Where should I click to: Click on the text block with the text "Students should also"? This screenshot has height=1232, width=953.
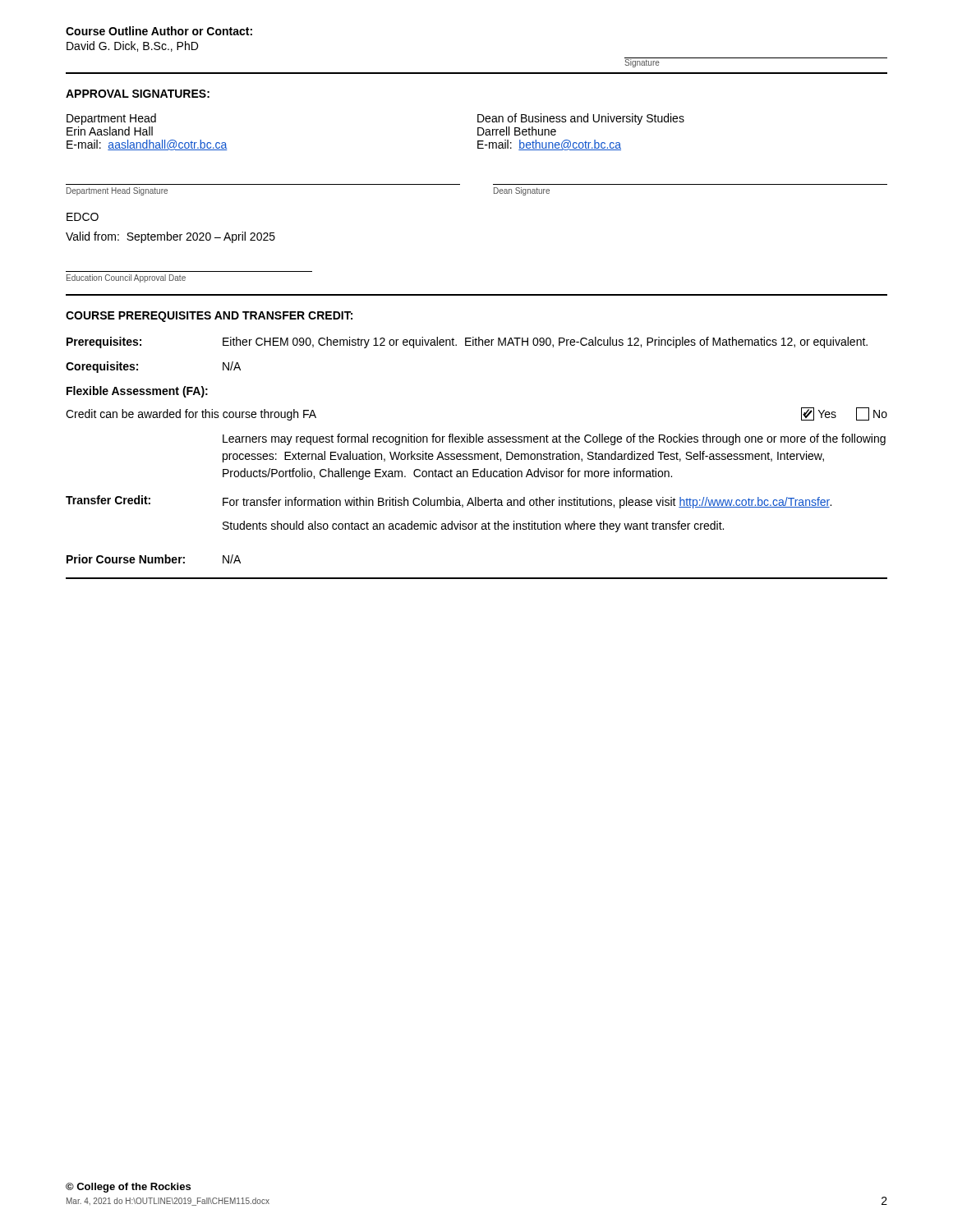[473, 526]
